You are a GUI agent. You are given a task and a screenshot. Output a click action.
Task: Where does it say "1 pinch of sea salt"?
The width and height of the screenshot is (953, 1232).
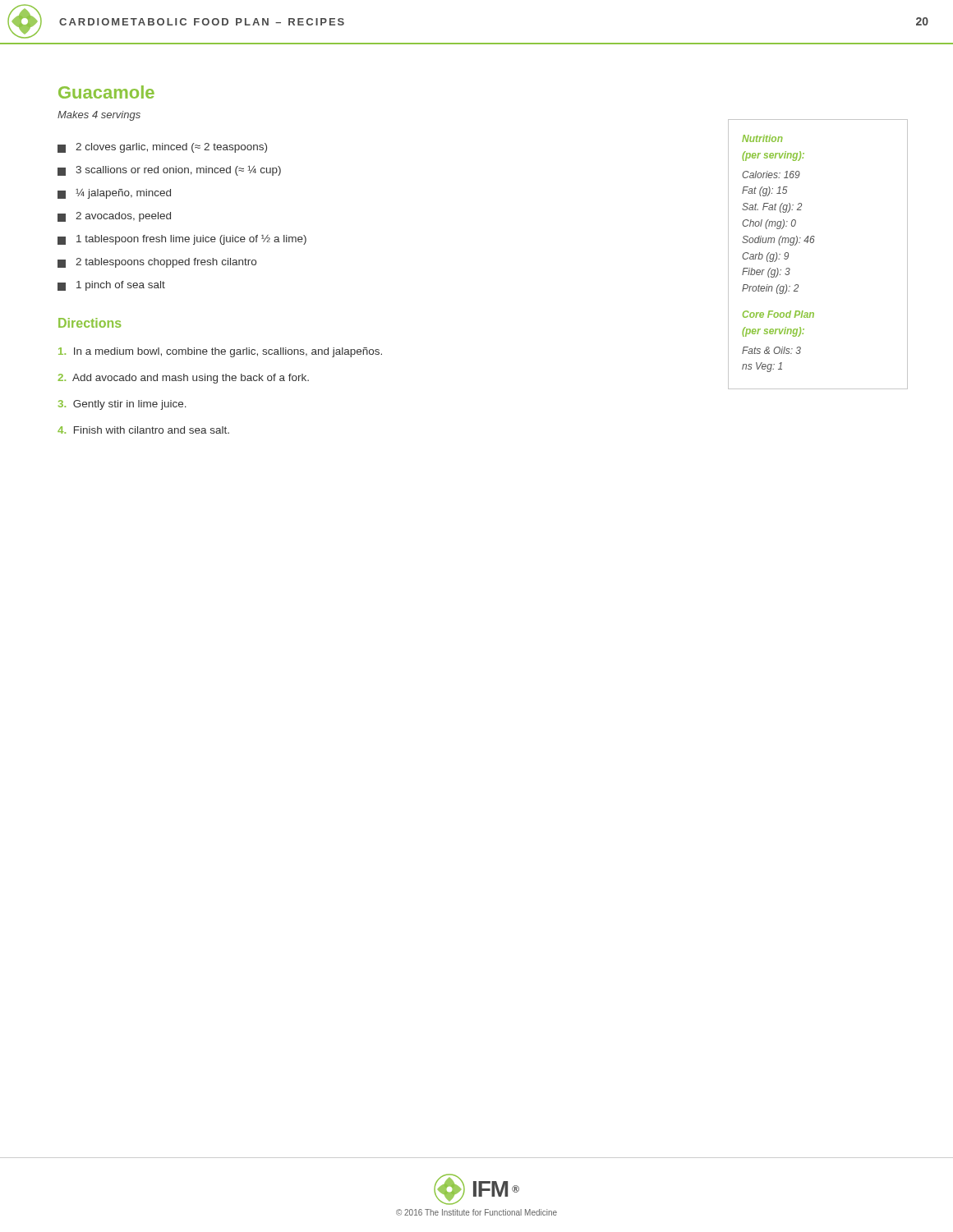[x=111, y=285]
